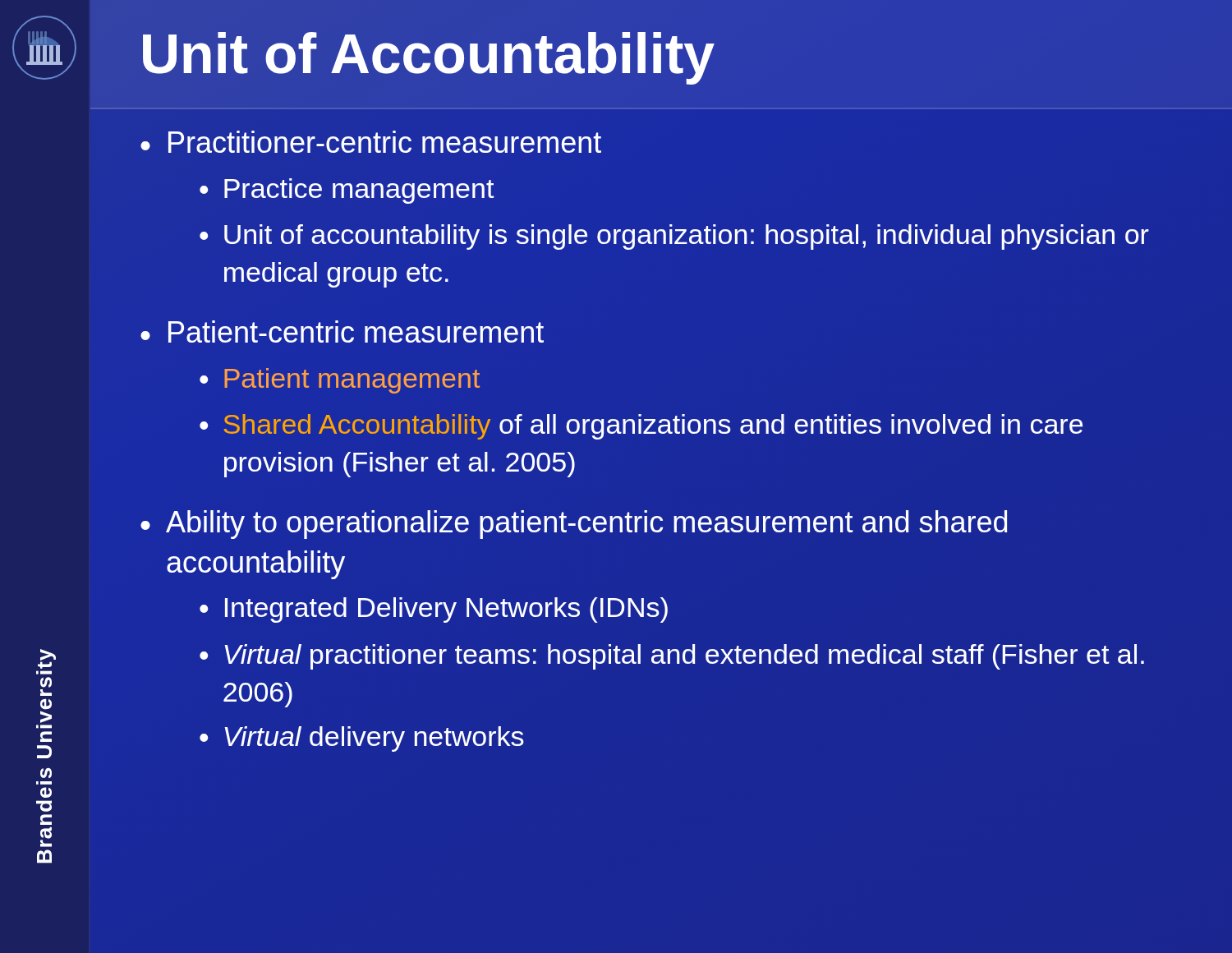Locate the list item that says "Practice management"
This screenshot has height=953, width=1232.
coord(359,191)
